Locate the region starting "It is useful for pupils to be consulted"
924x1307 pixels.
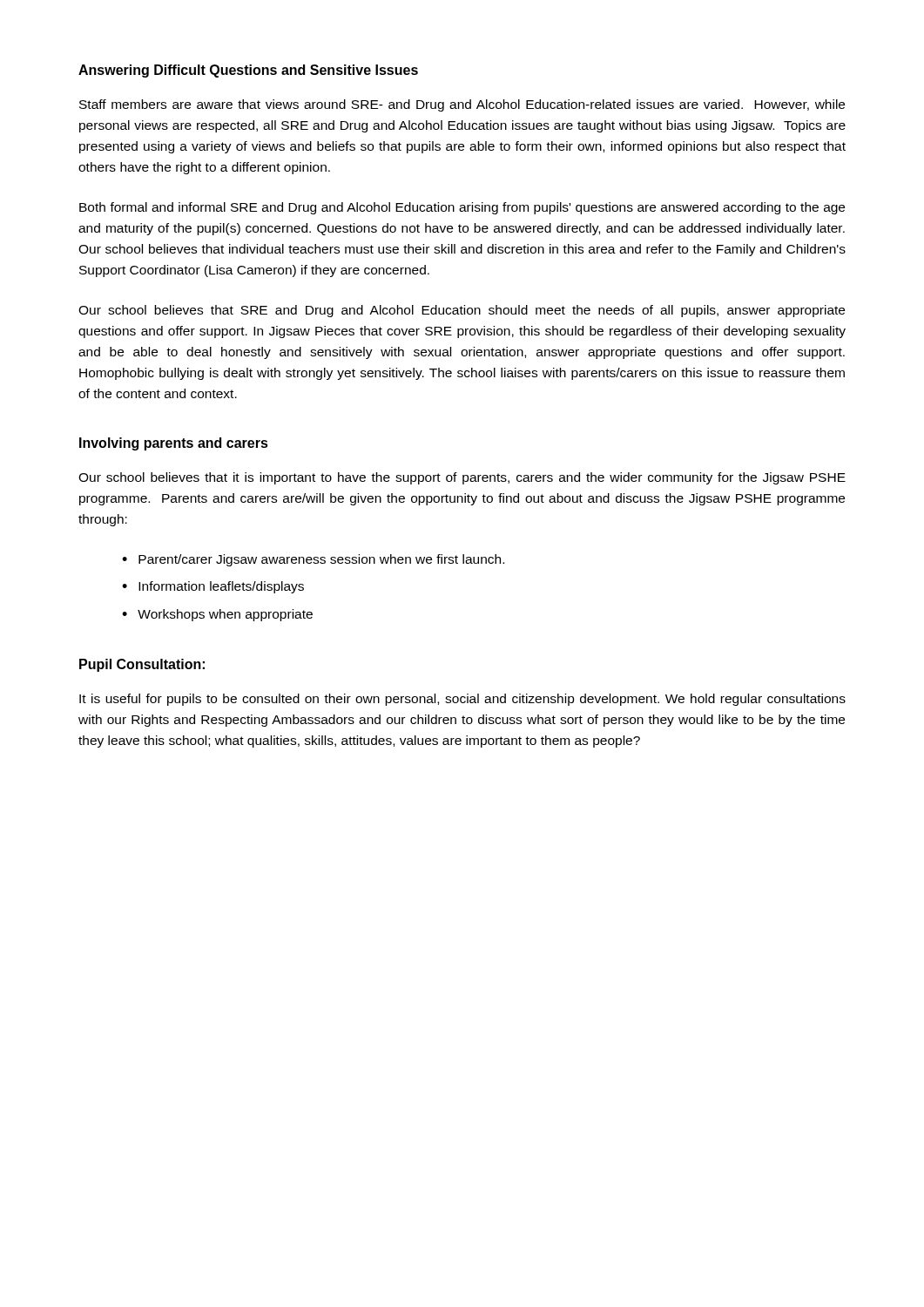coord(462,719)
